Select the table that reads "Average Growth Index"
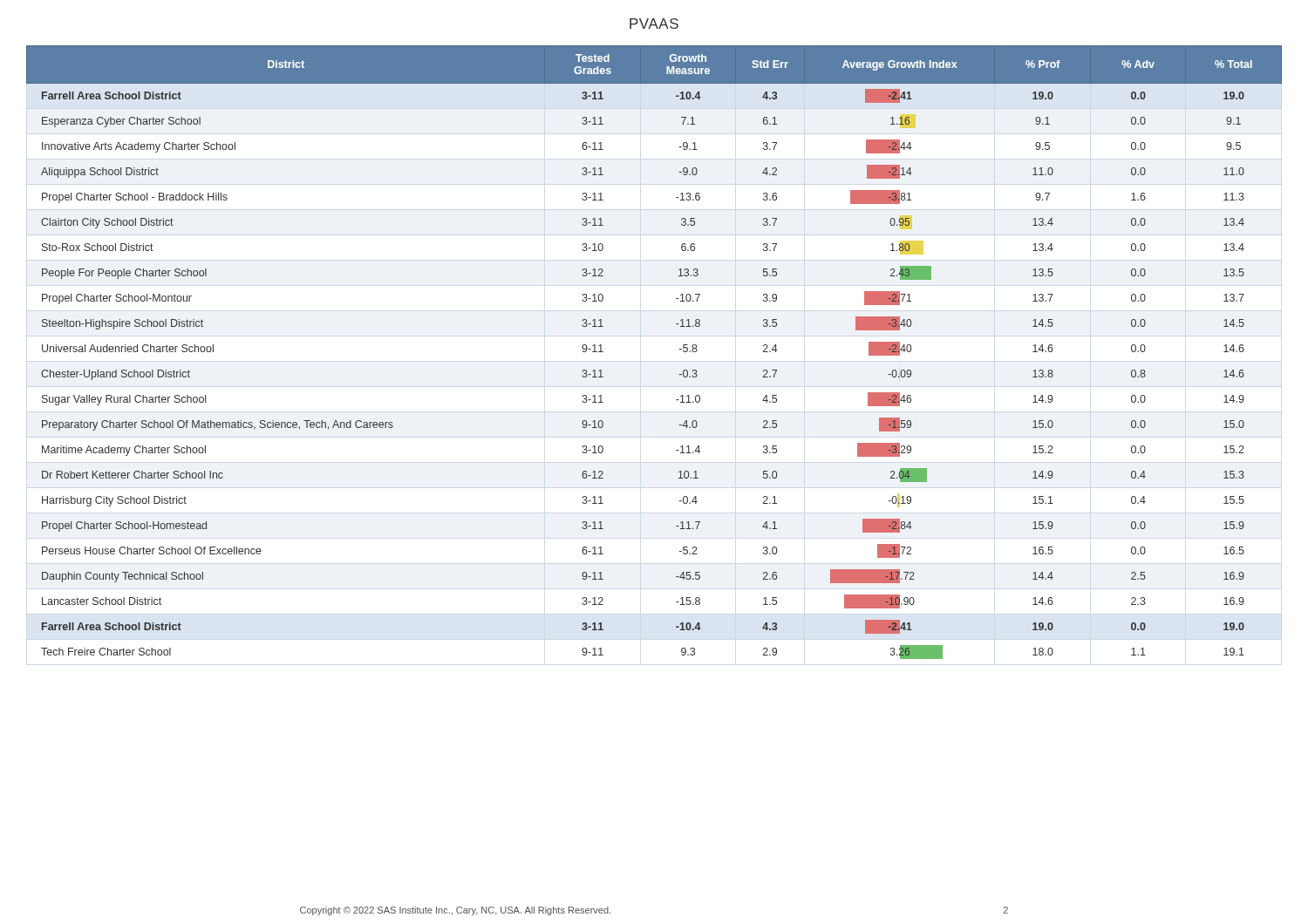Screen dimensions: 924x1308 (654, 355)
